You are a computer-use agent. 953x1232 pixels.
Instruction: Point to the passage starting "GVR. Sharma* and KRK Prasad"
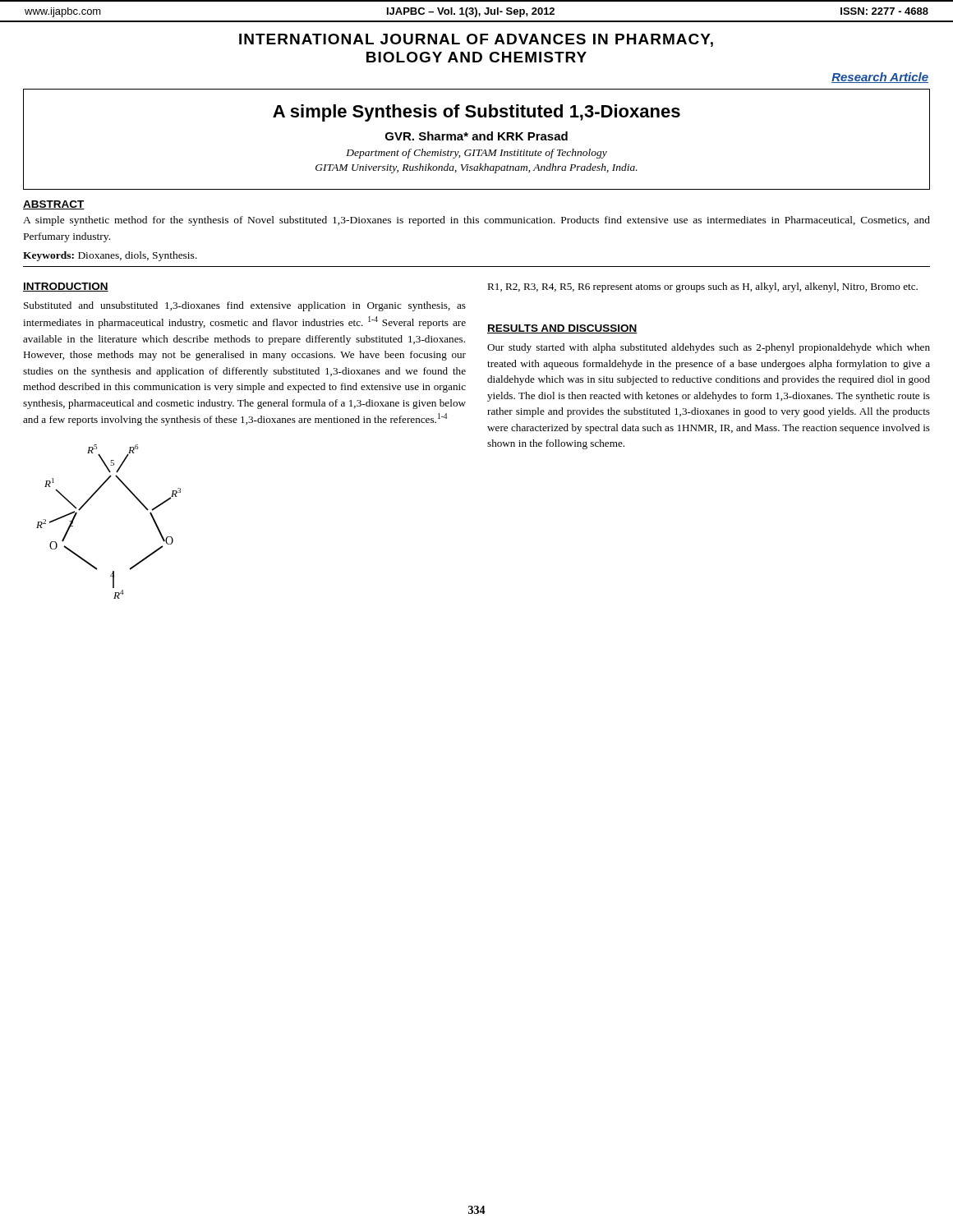(x=476, y=136)
